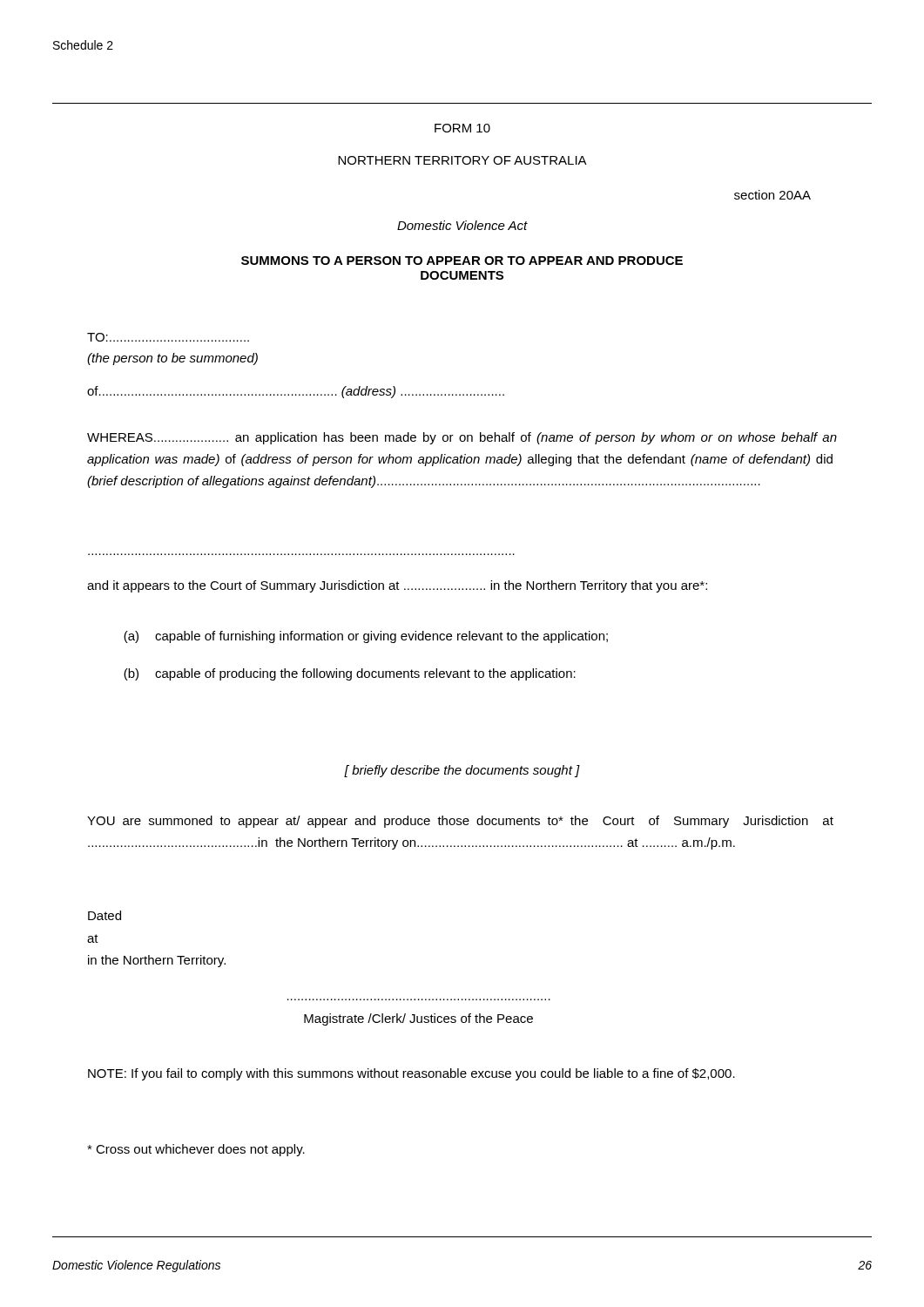Locate the block starting "NORTHERN TERRITORY OF AUSTRALIA"

tap(462, 160)
